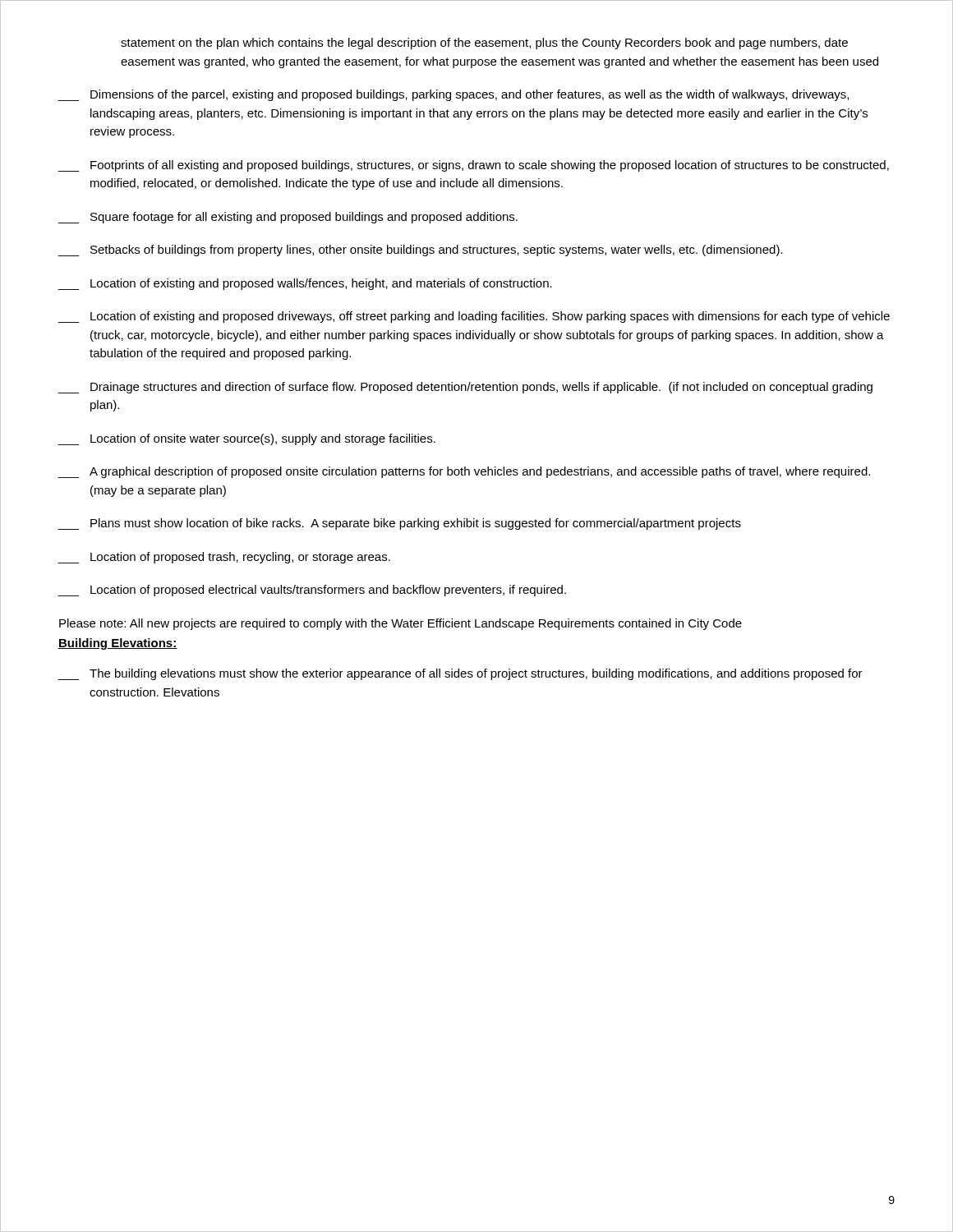The image size is (953, 1232).
Task: Point to the block beginning "___ The building elevations"
Action: 476,683
